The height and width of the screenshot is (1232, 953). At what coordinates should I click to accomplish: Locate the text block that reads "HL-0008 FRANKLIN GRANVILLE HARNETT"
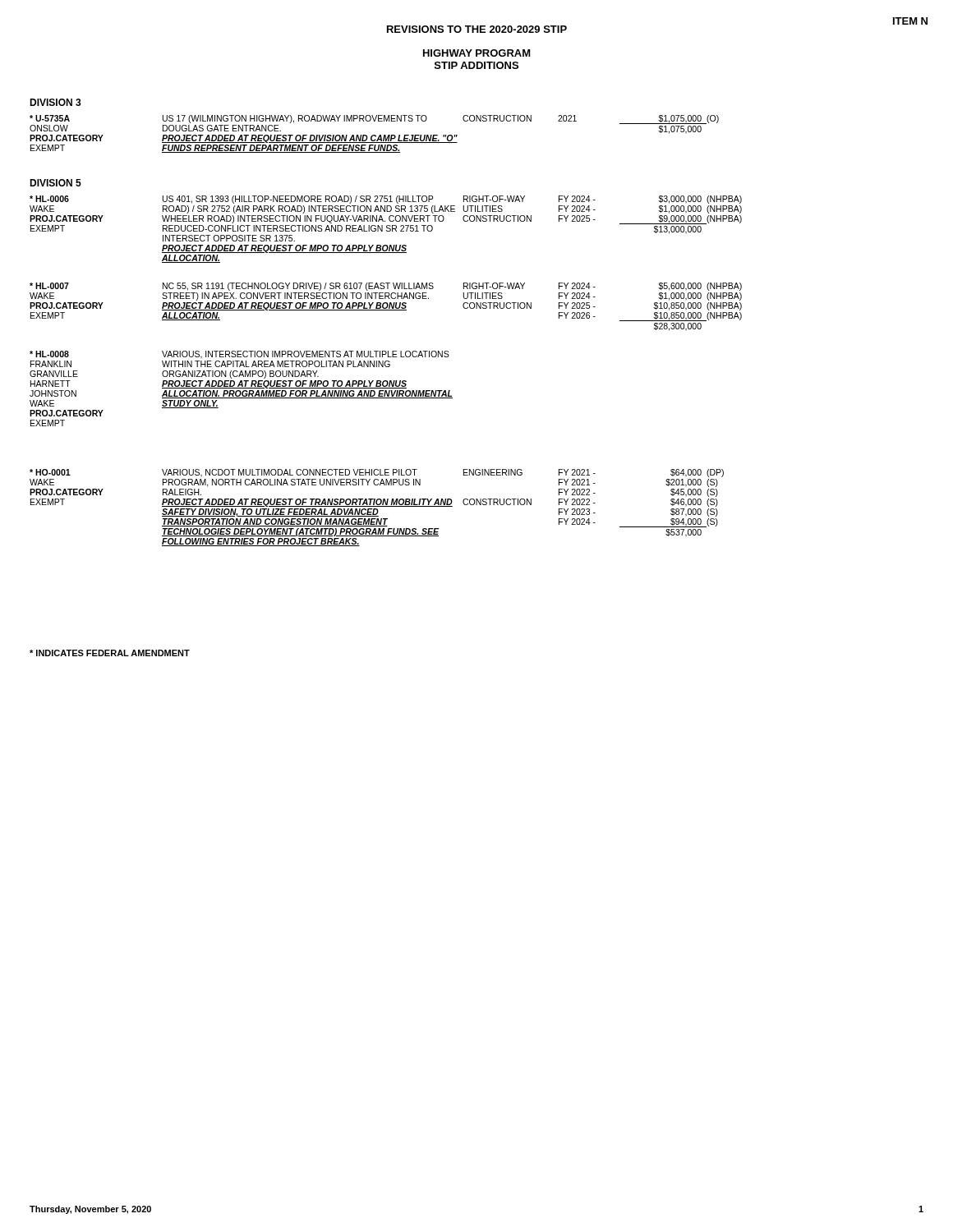click(294, 388)
